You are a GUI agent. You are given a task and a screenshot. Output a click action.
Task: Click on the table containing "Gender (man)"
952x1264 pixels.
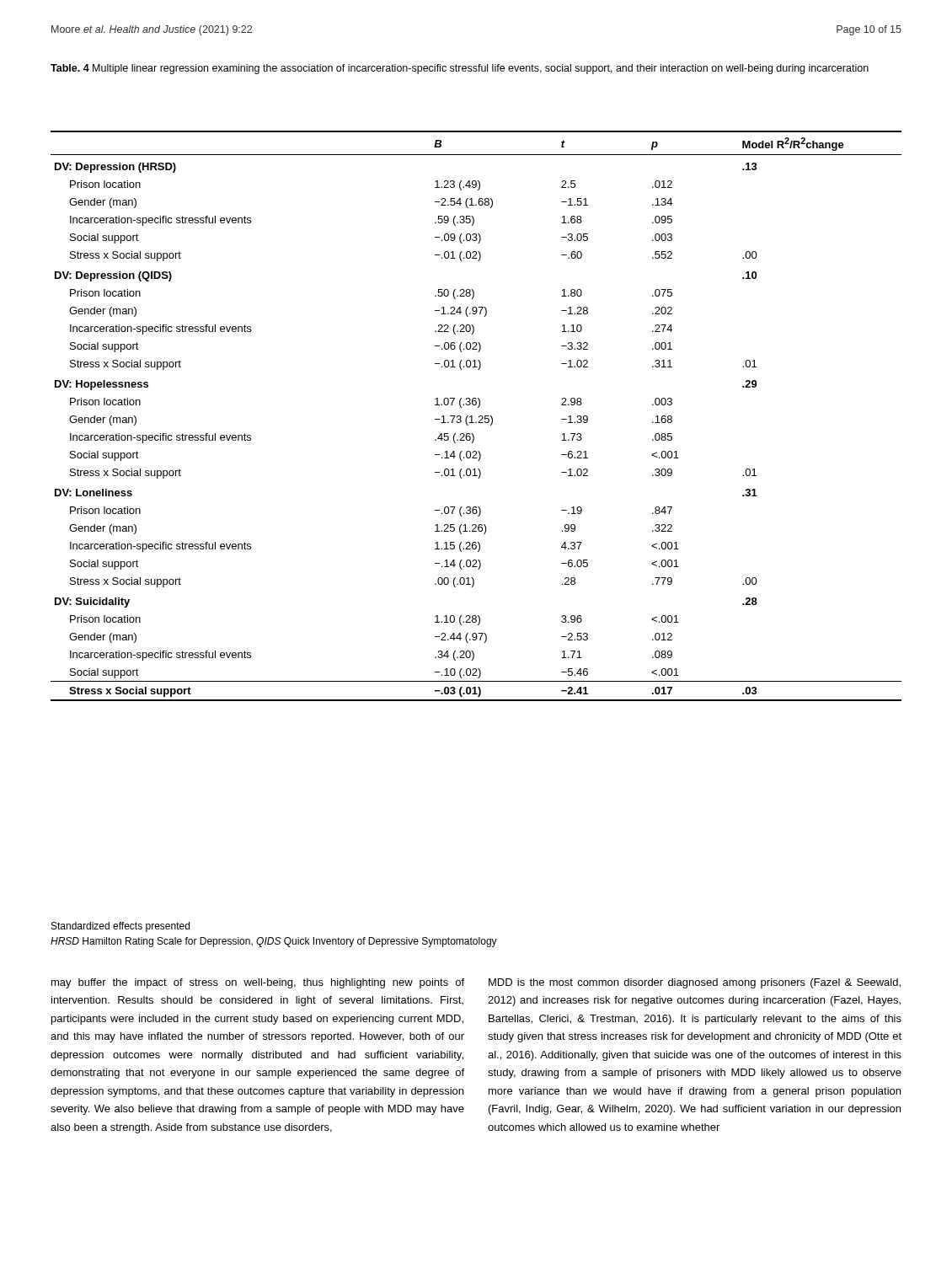(476, 416)
